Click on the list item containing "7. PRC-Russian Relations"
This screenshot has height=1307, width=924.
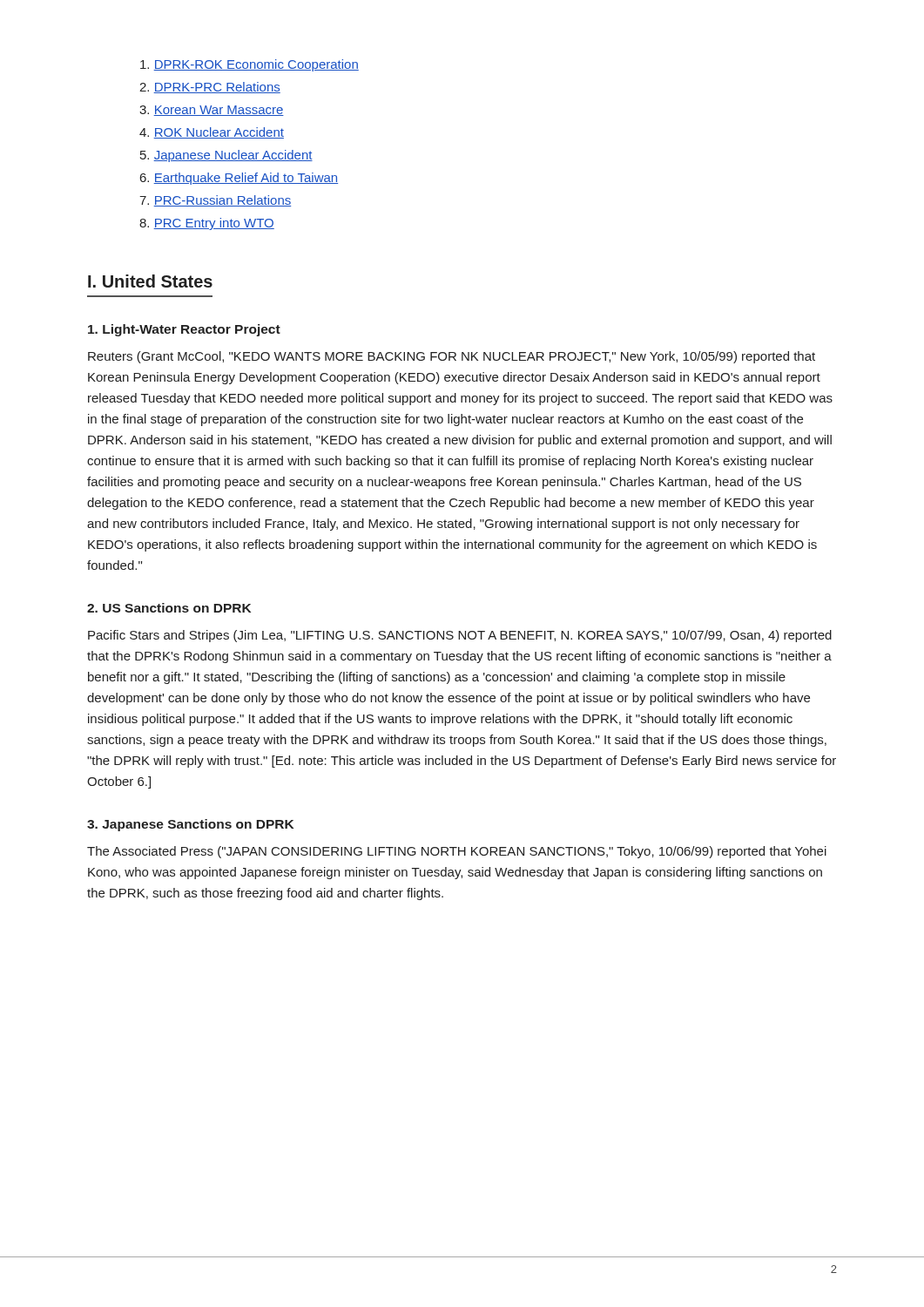coord(215,201)
